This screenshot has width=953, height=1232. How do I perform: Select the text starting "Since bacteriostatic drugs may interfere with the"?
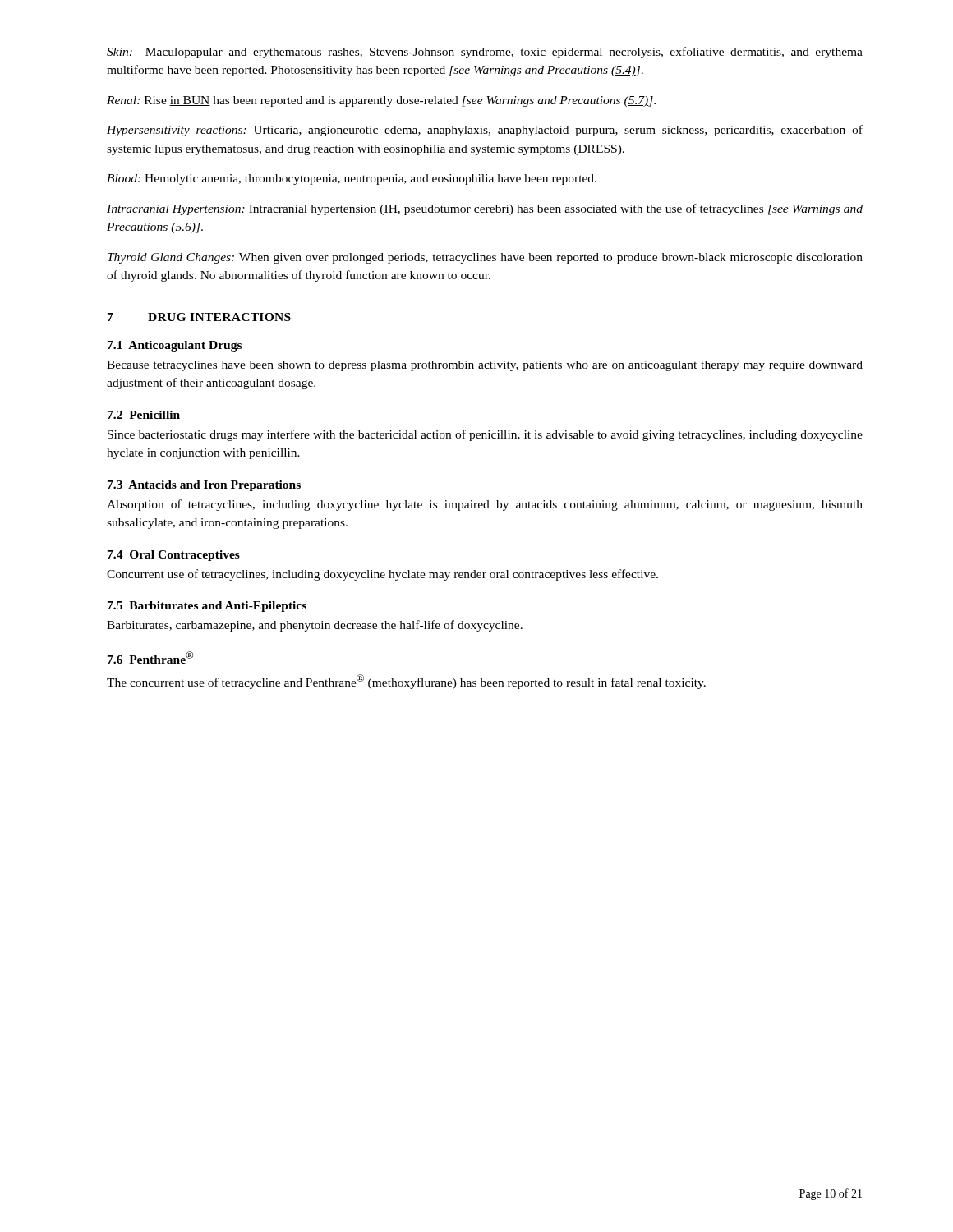pos(485,443)
